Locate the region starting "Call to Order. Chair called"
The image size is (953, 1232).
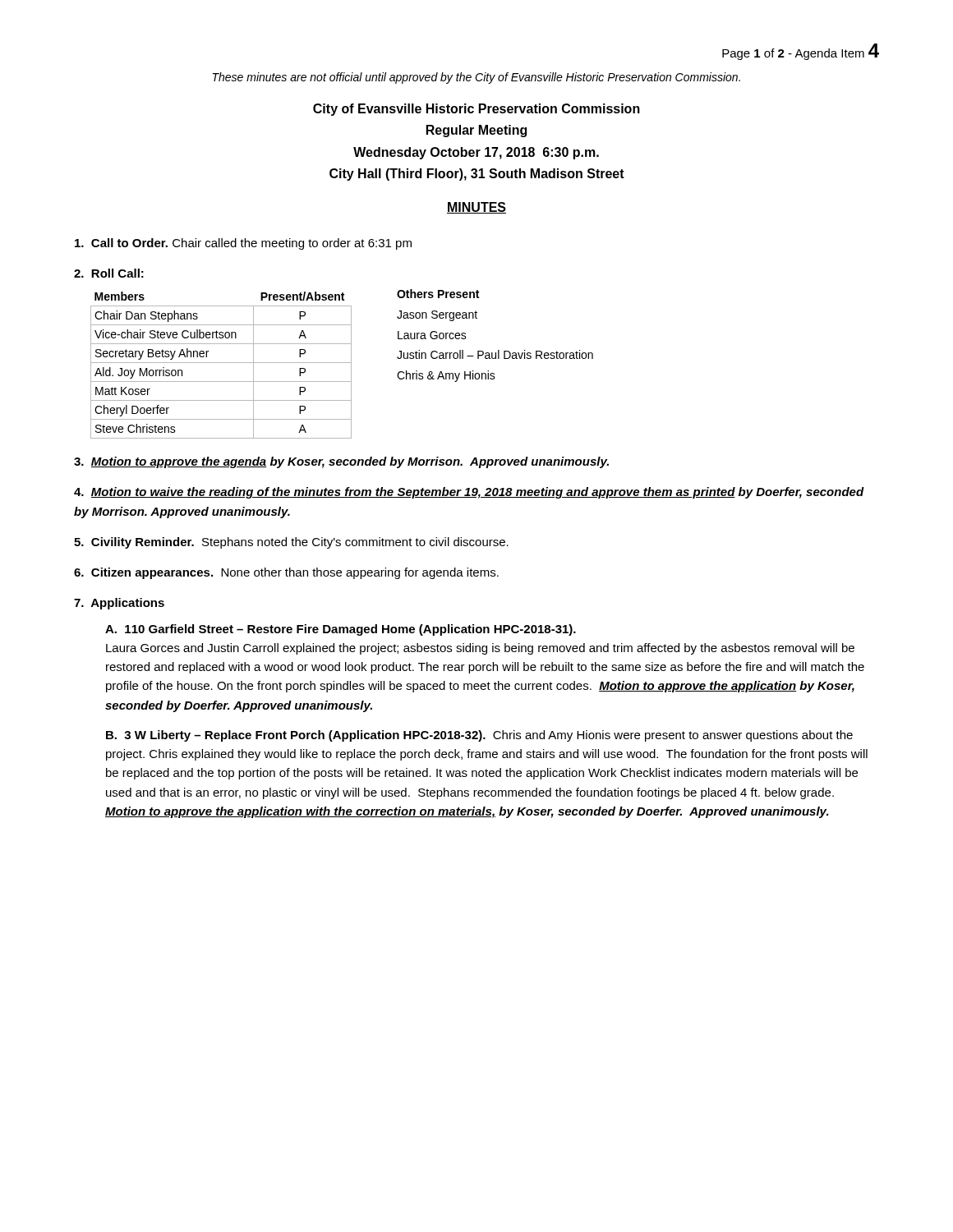pos(243,242)
